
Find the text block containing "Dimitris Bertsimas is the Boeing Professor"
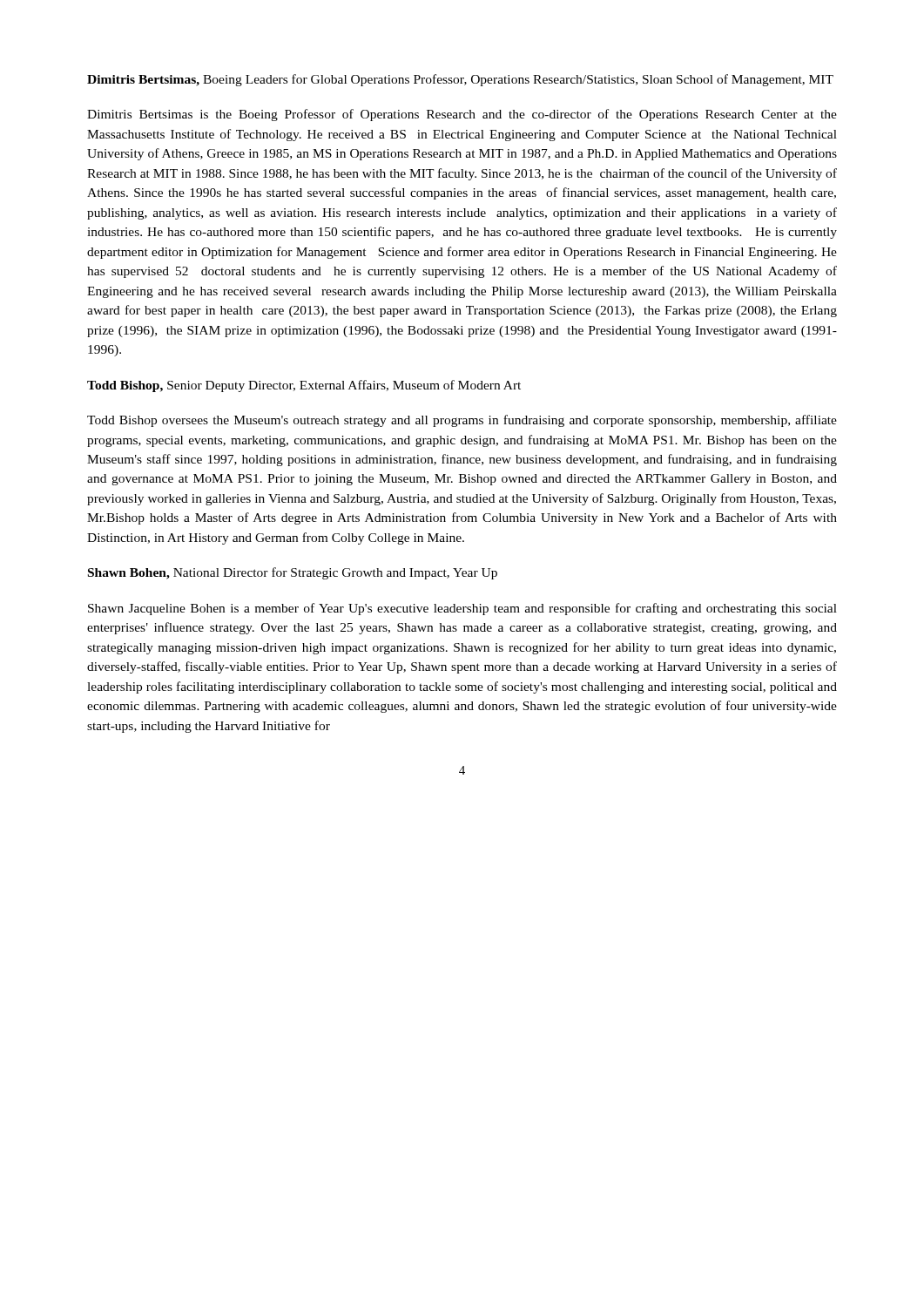[462, 232]
